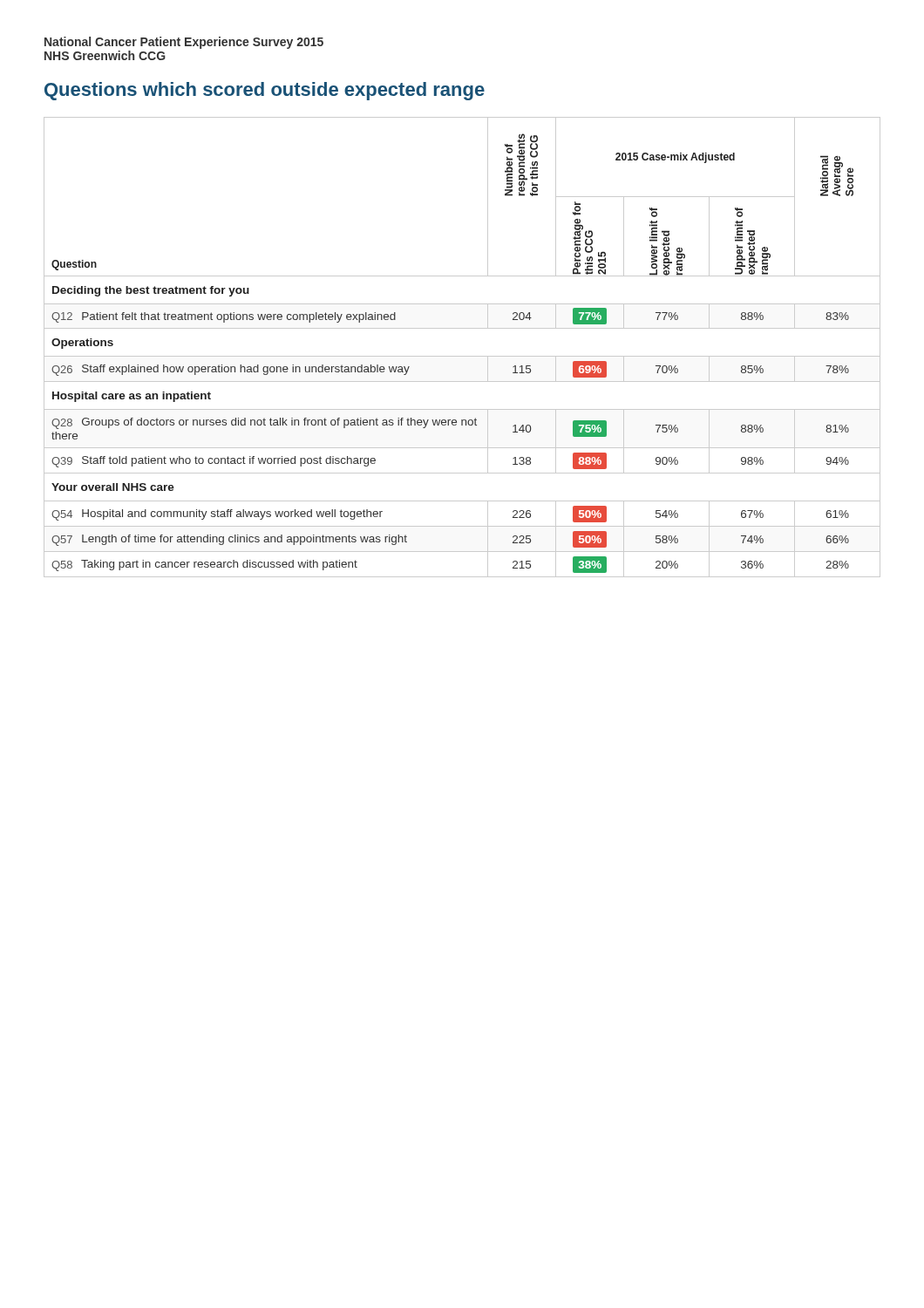Click on the table containing "Question"
The height and width of the screenshot is (1308, 924).
[x=462, y=347]
